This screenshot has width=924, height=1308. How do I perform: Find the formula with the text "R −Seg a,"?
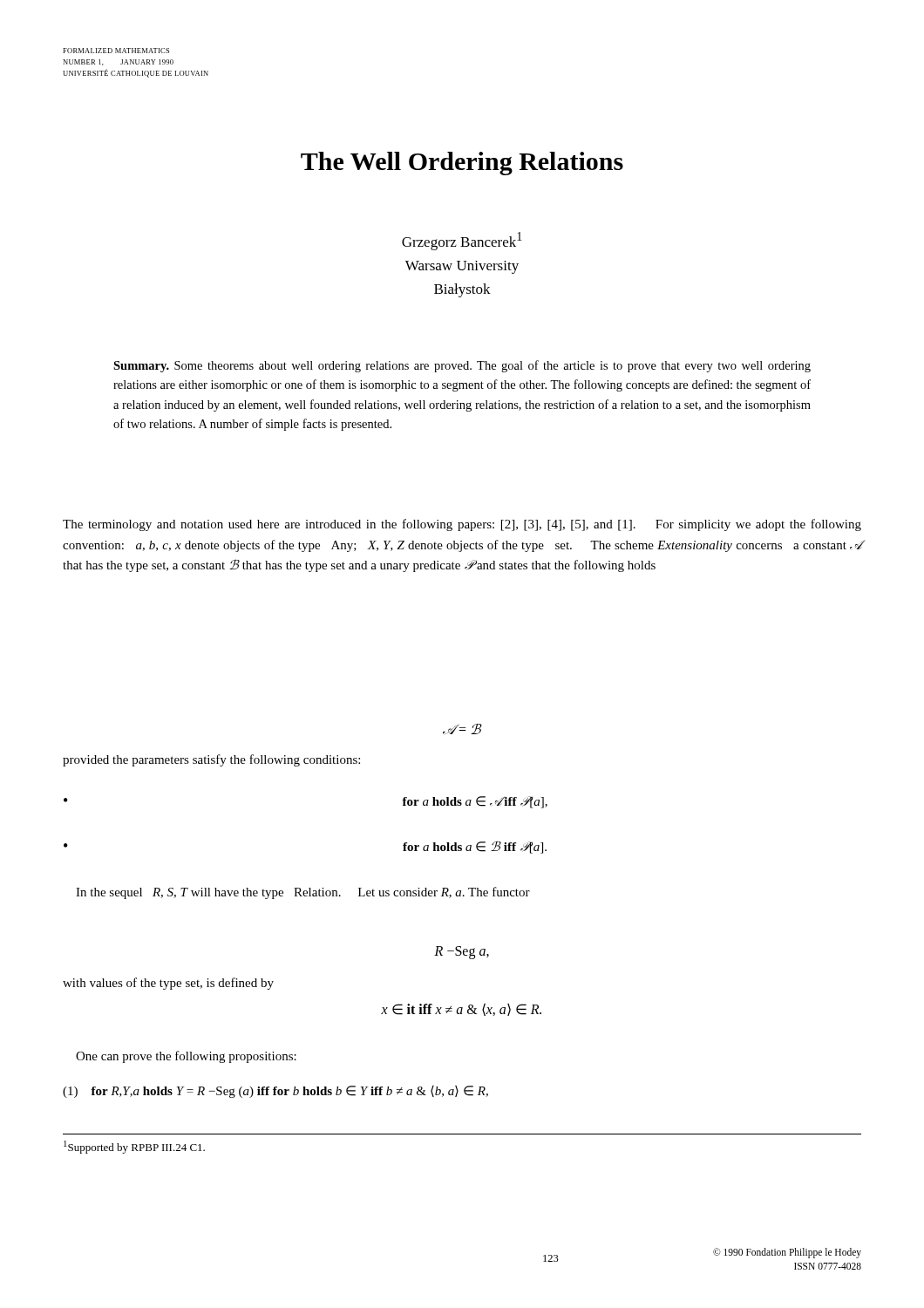462,951
